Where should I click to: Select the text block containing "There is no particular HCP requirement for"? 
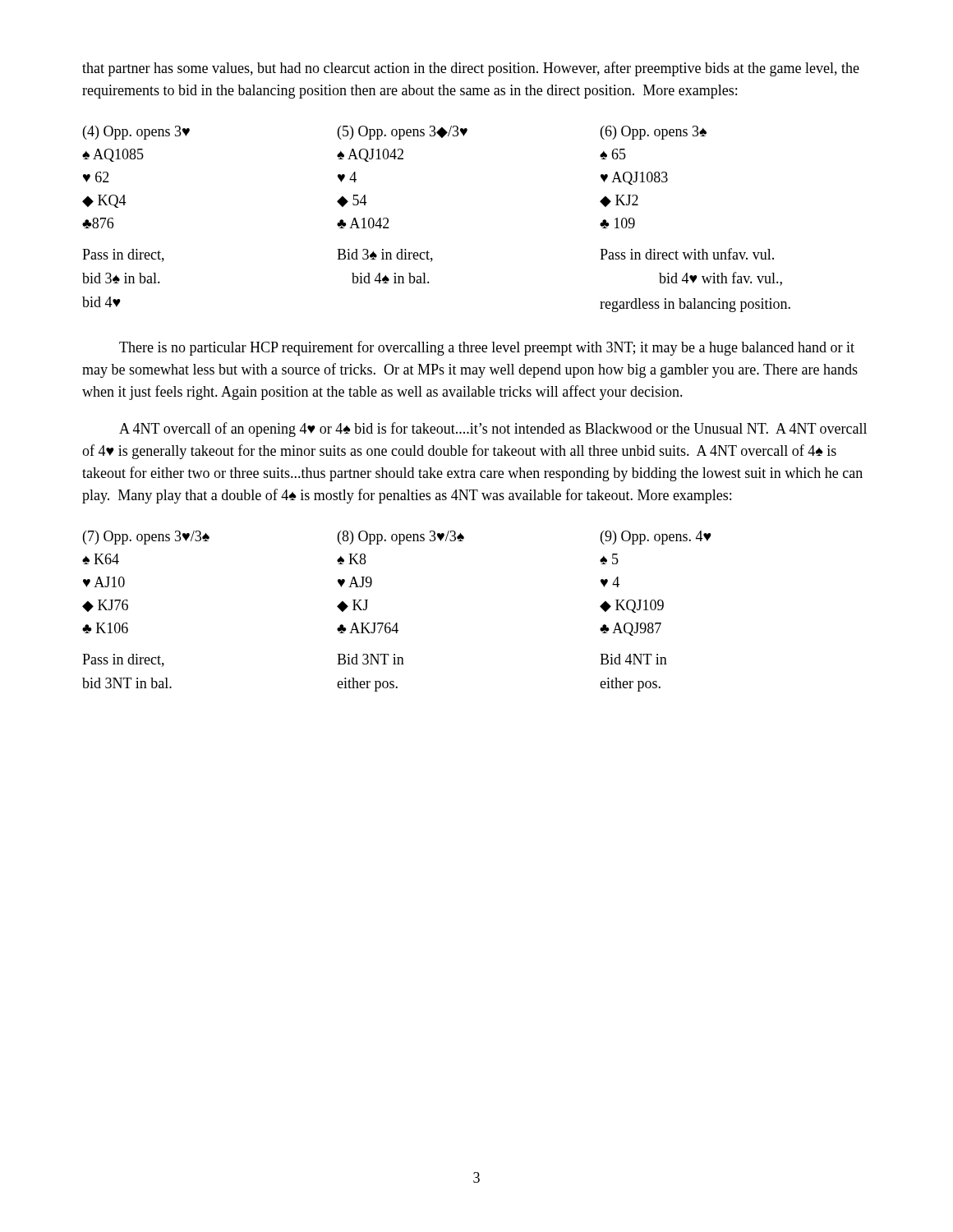470,370
